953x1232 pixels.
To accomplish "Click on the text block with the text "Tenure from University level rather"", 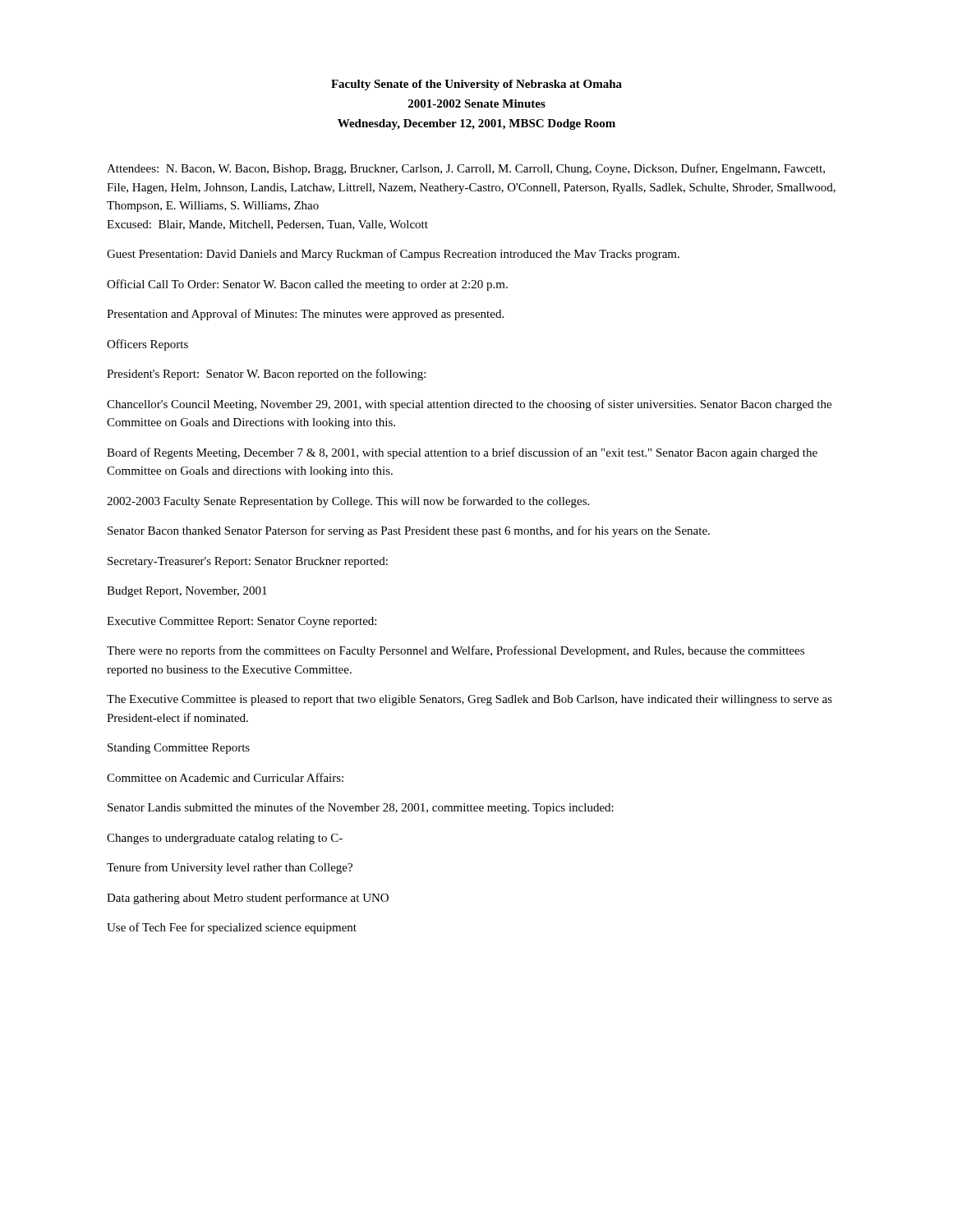I will [230, 867].
